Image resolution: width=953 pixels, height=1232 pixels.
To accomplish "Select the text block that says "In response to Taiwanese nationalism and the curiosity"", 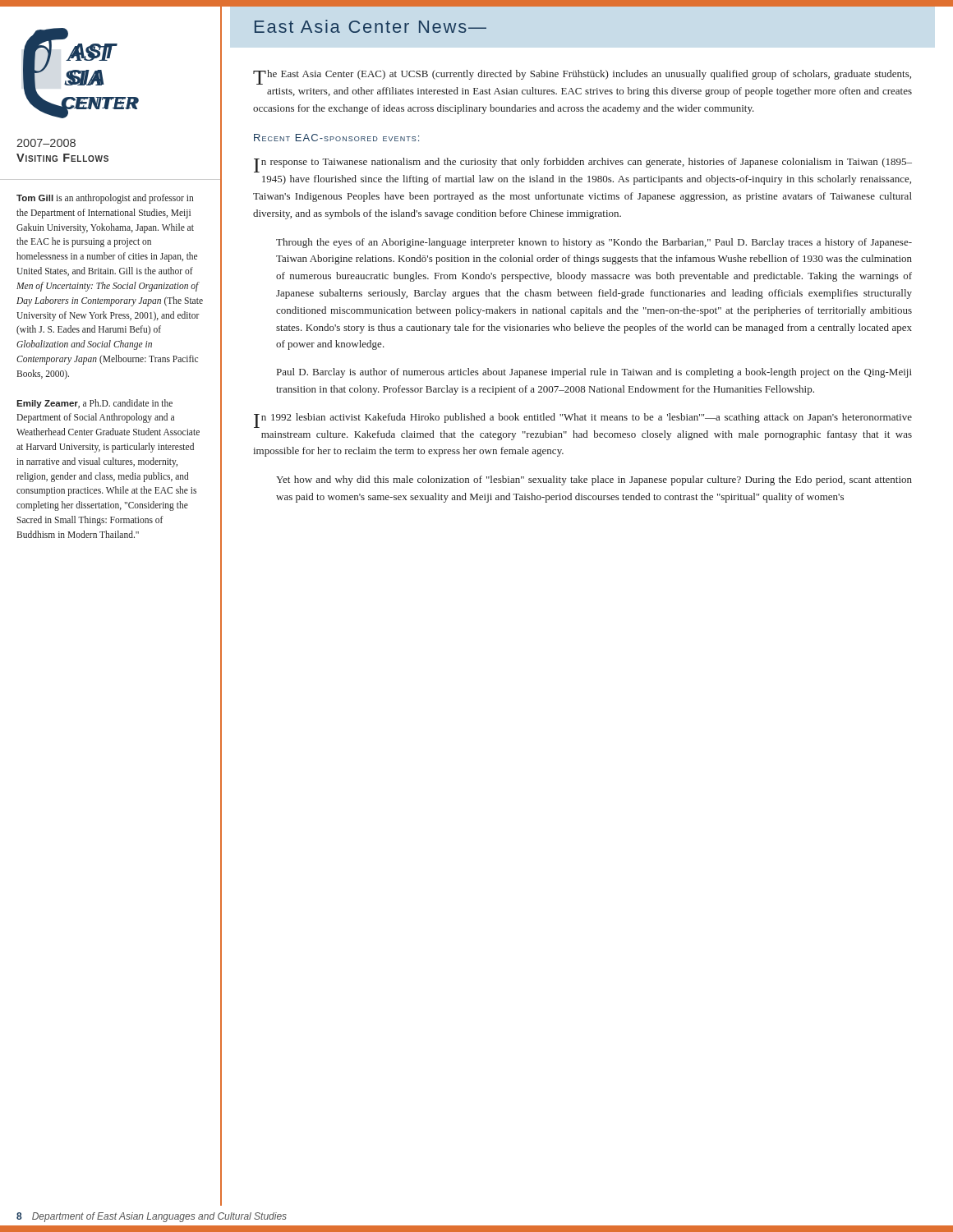I will tap(582, 187).
